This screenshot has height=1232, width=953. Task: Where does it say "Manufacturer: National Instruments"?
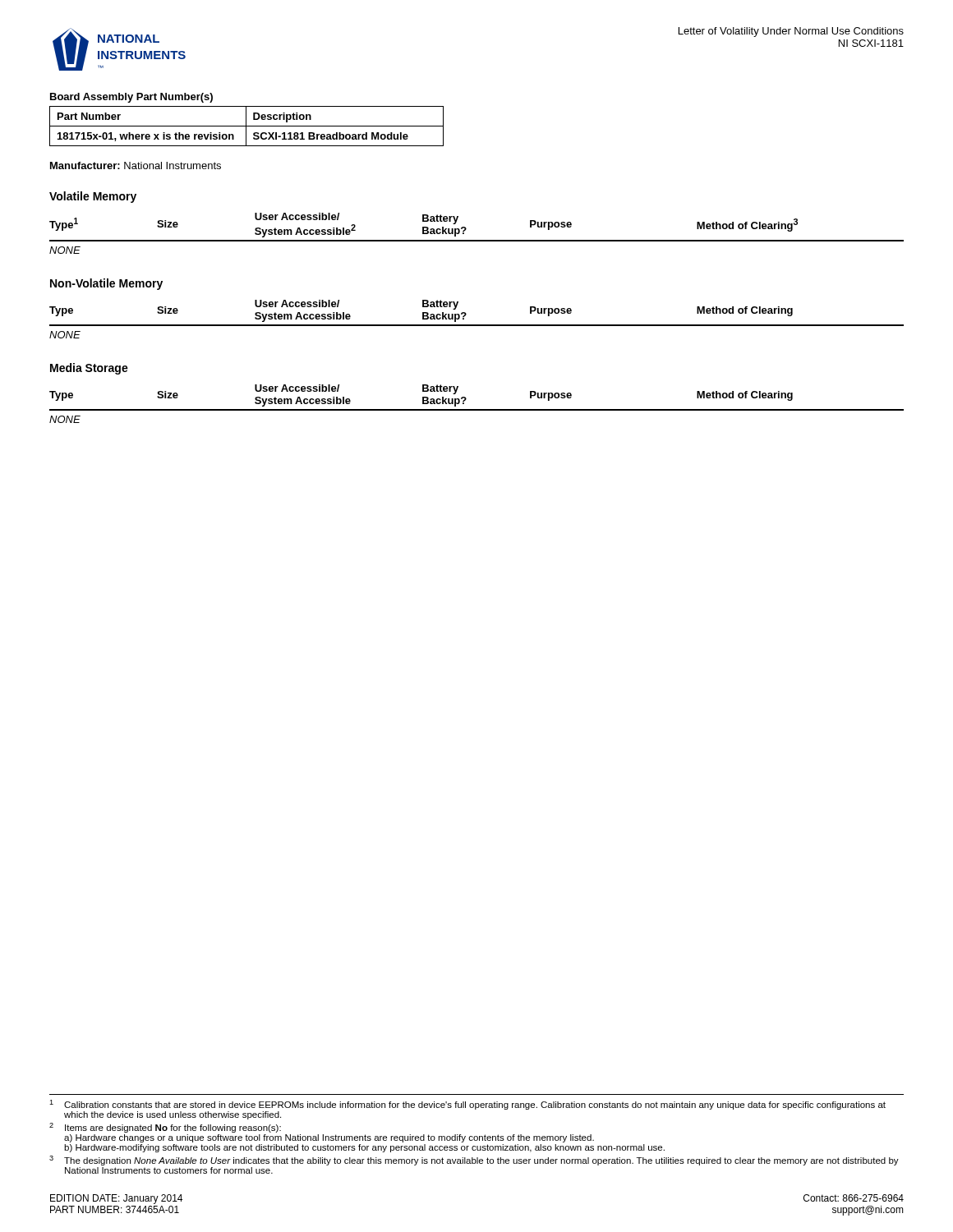click(135, 165)
